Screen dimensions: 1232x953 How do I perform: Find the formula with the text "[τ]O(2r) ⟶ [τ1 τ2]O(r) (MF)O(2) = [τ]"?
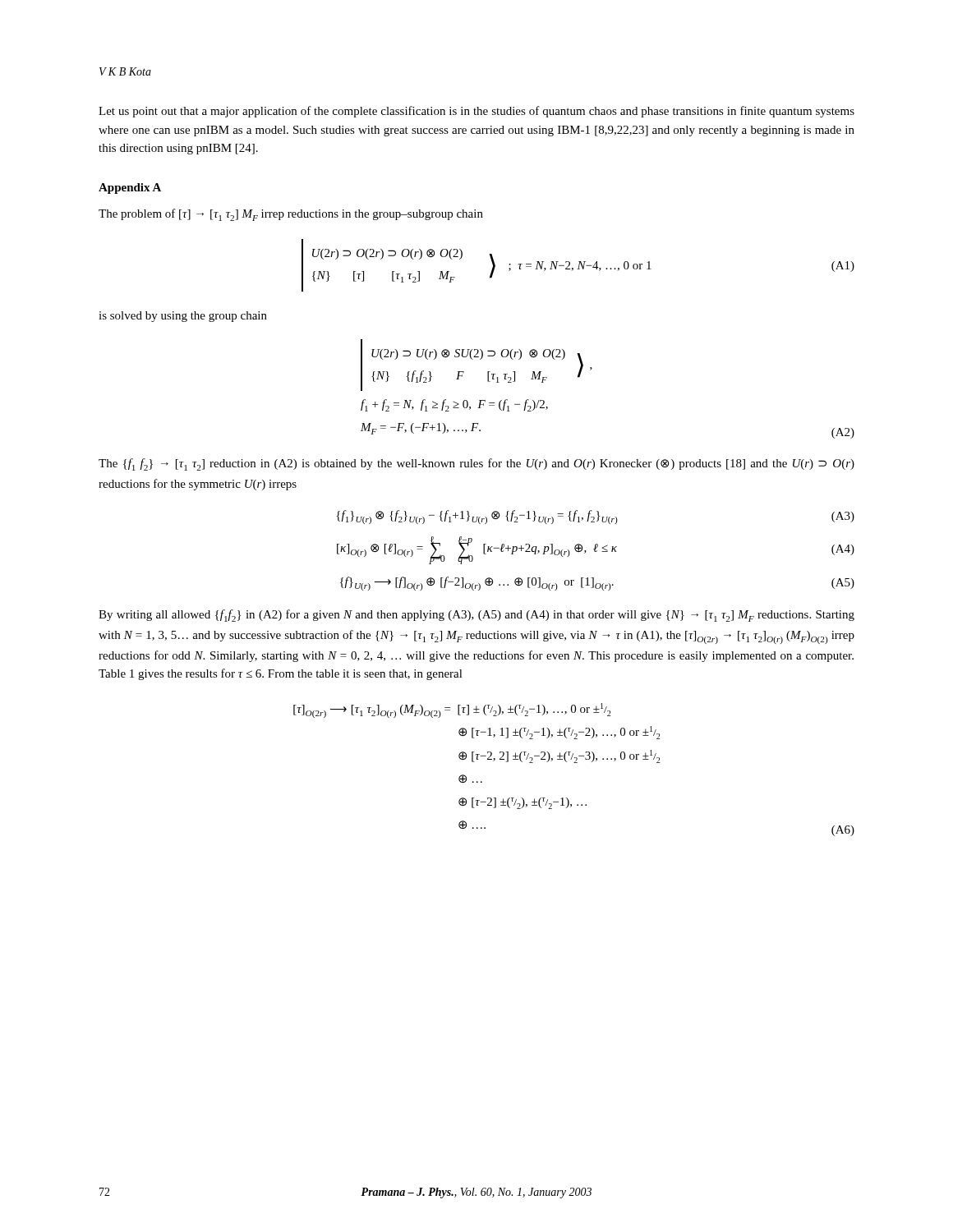pyautogui.click(x=476, y=767)
